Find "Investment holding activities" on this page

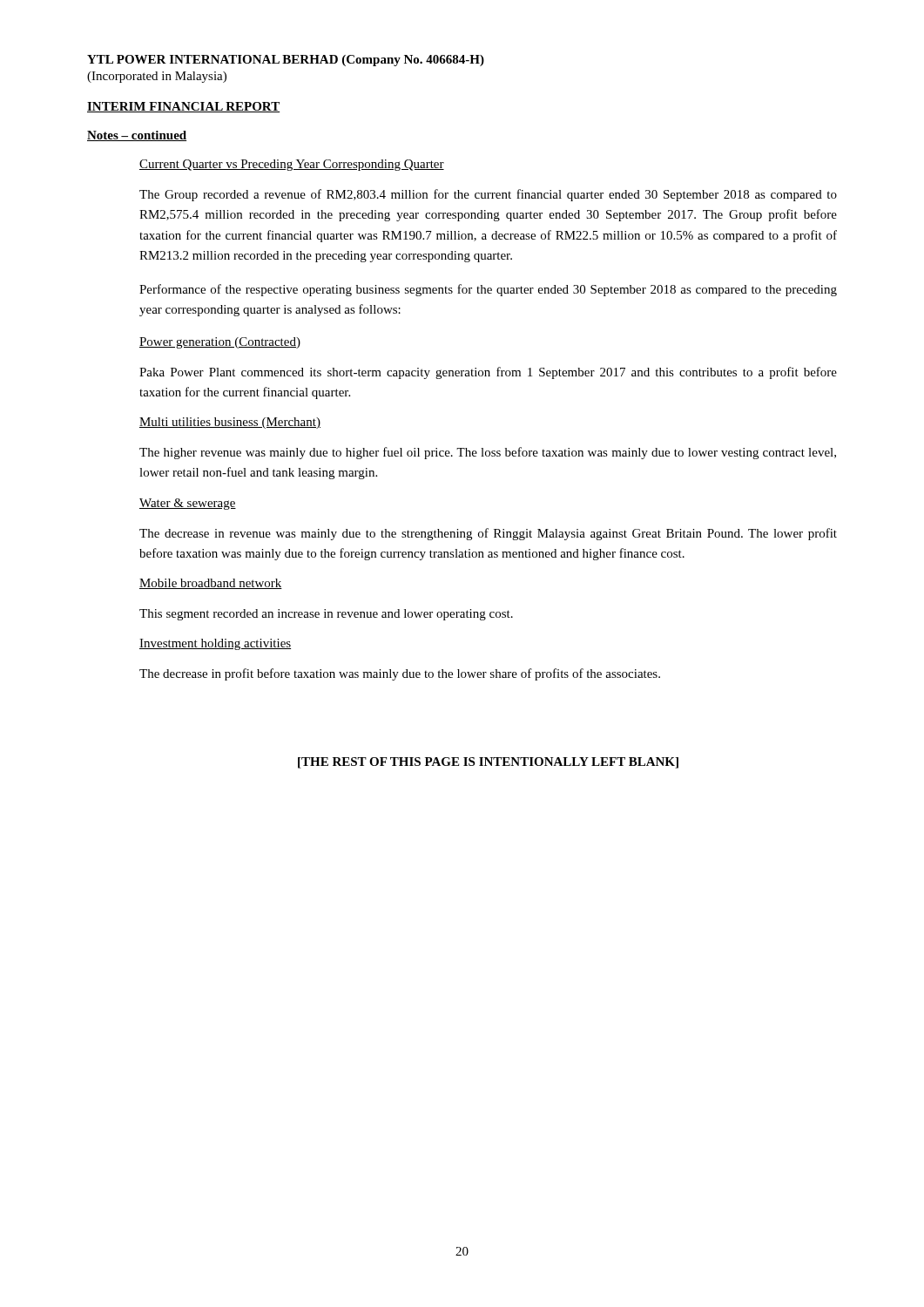pos(215,644)
